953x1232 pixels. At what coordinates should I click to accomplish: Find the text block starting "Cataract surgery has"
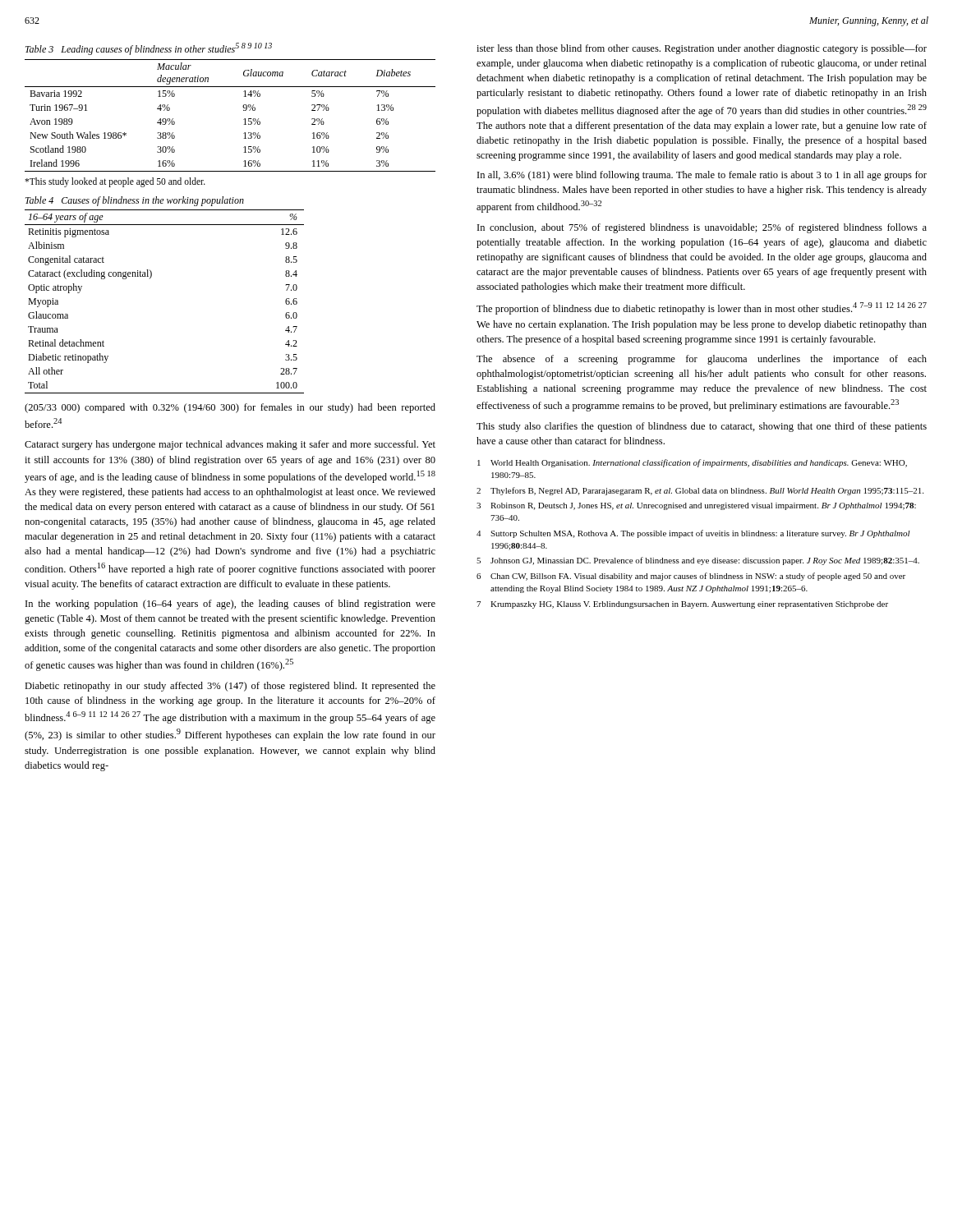(230, 514)
